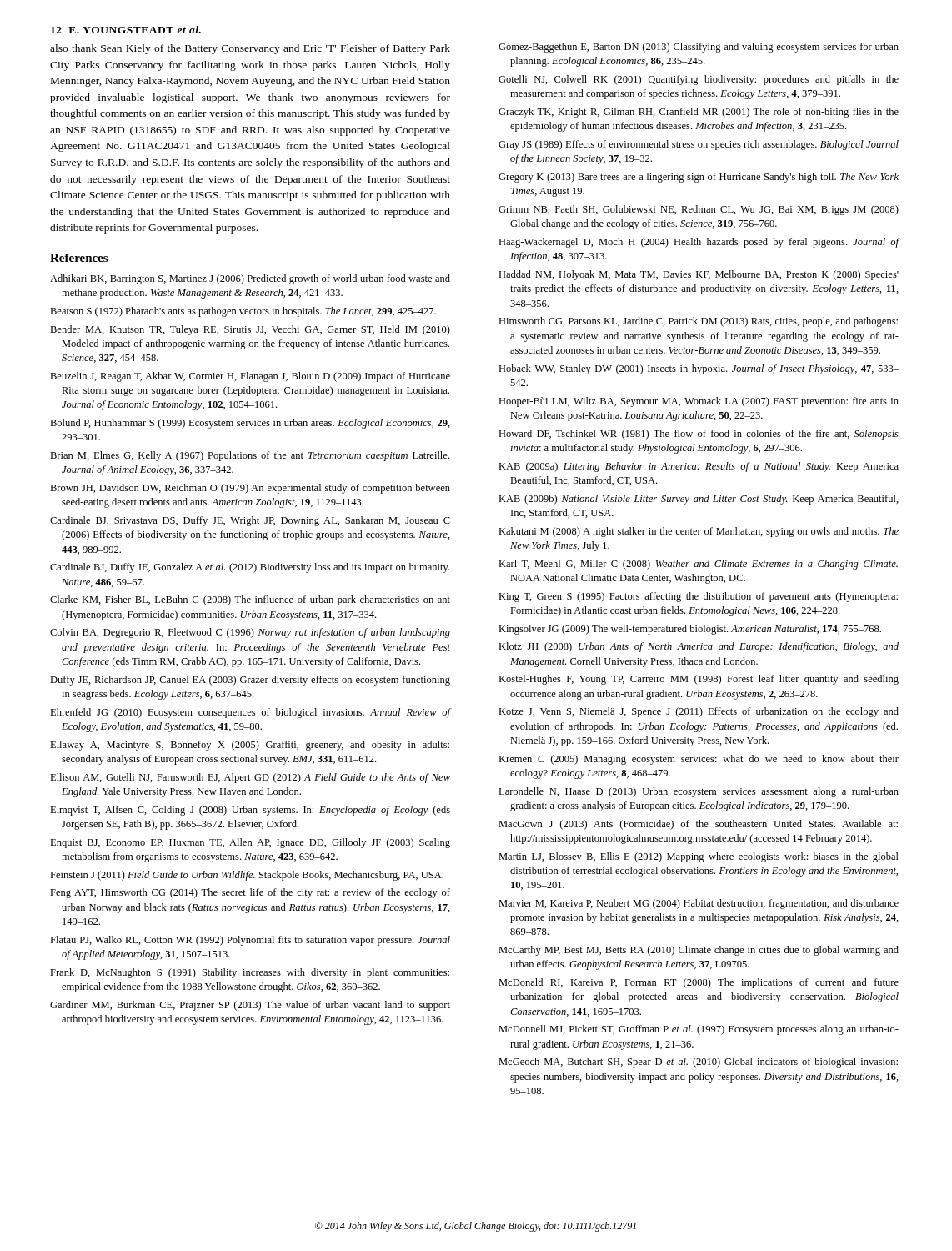Locate the region starting "Kostel-Hughes F, Young TP, Carreiro MM"
952x1251 pixels.
699,687
